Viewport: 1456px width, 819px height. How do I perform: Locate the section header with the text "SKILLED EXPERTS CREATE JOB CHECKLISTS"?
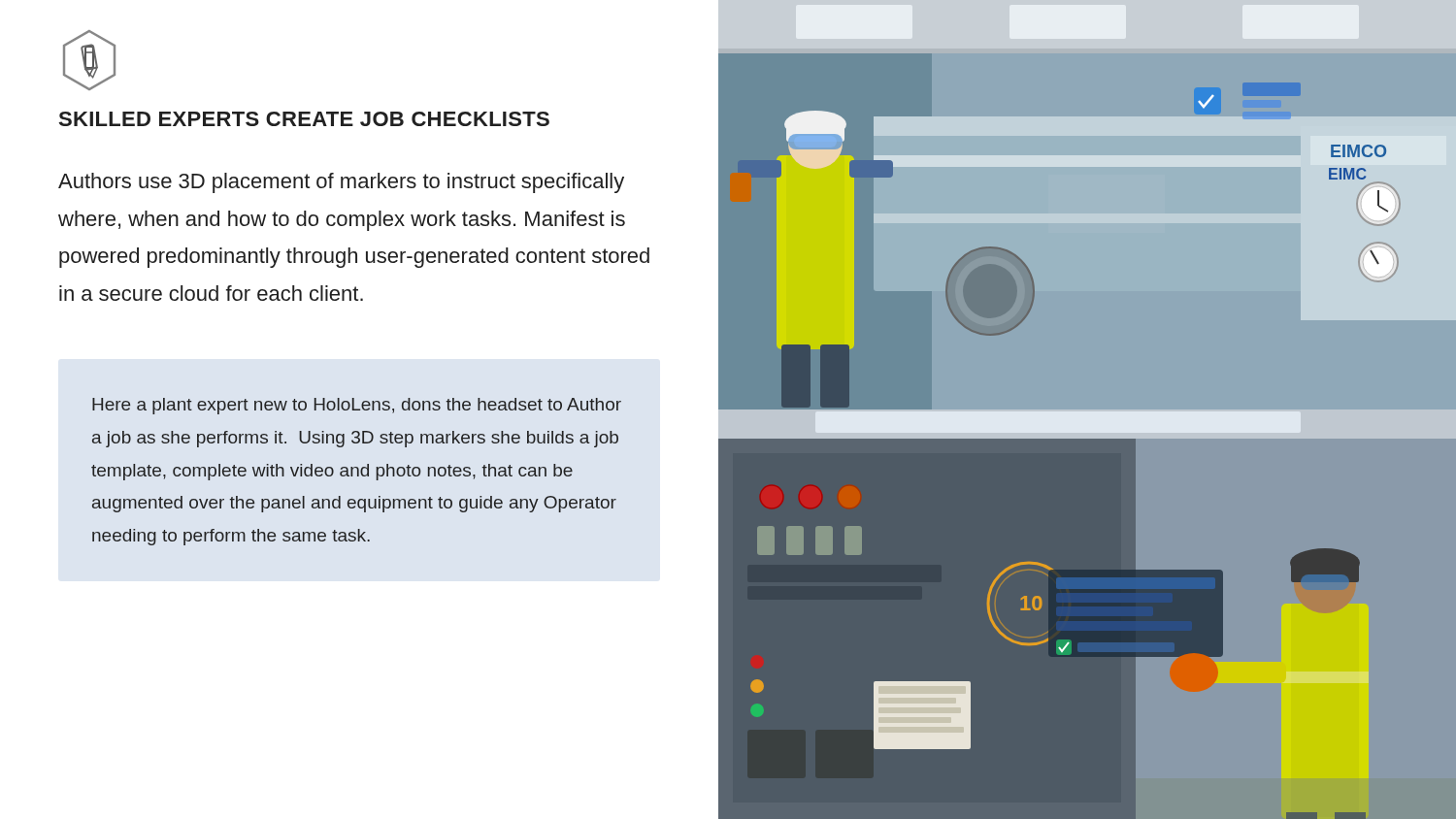[x=304, y=119]
